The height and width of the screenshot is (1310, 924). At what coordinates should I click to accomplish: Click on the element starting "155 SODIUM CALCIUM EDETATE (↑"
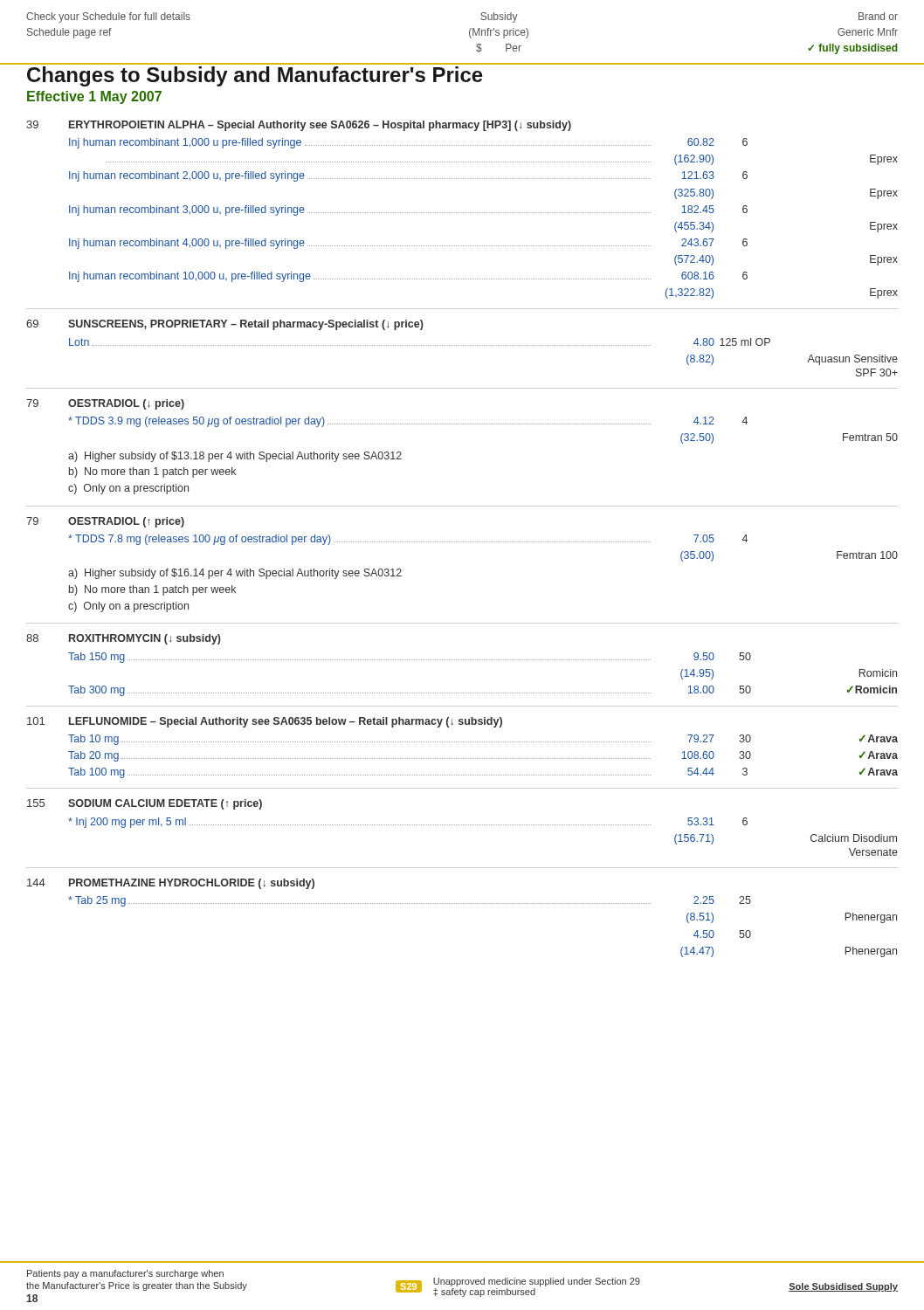coord(462,828)
